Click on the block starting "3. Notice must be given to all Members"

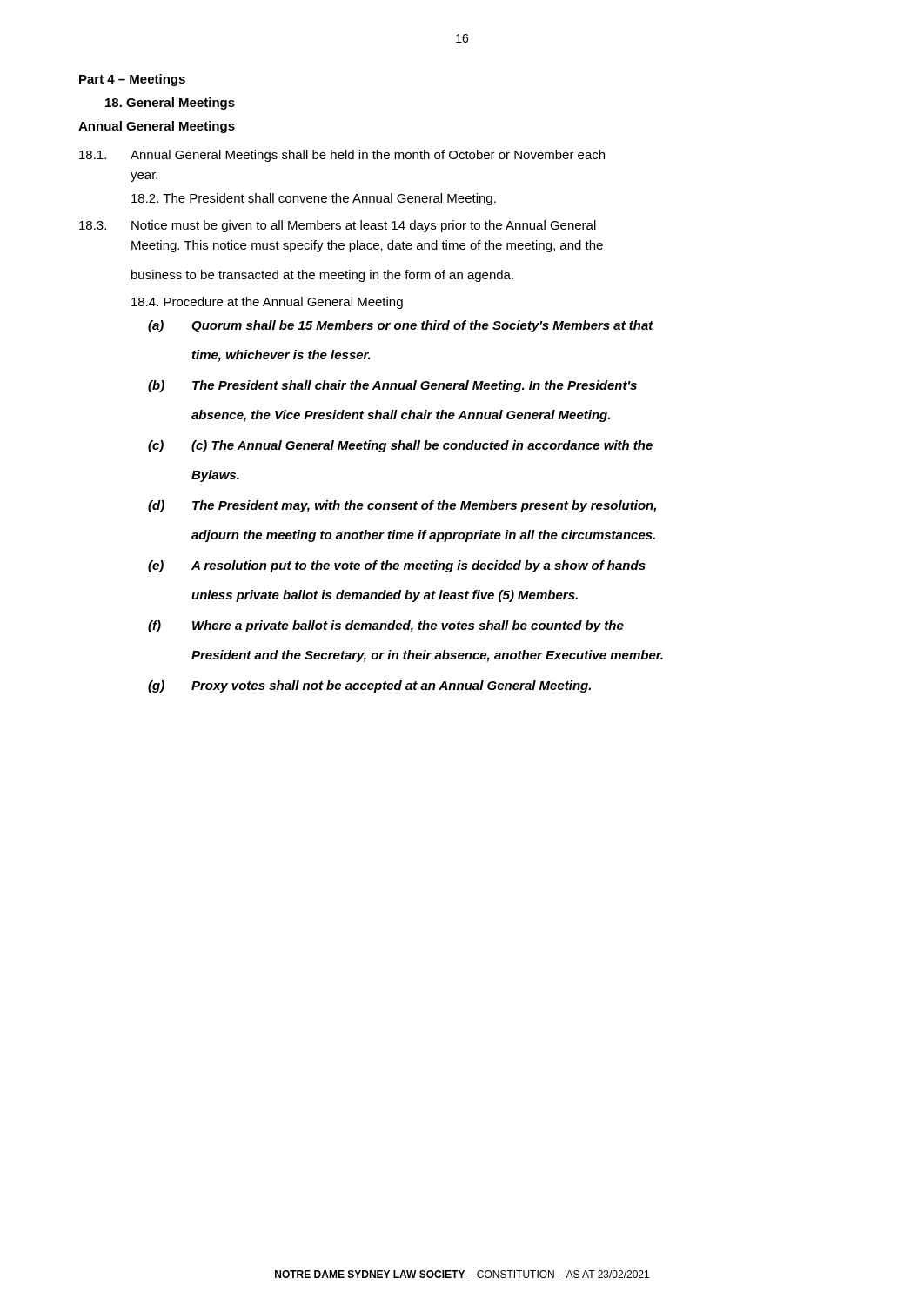[462, 225]
